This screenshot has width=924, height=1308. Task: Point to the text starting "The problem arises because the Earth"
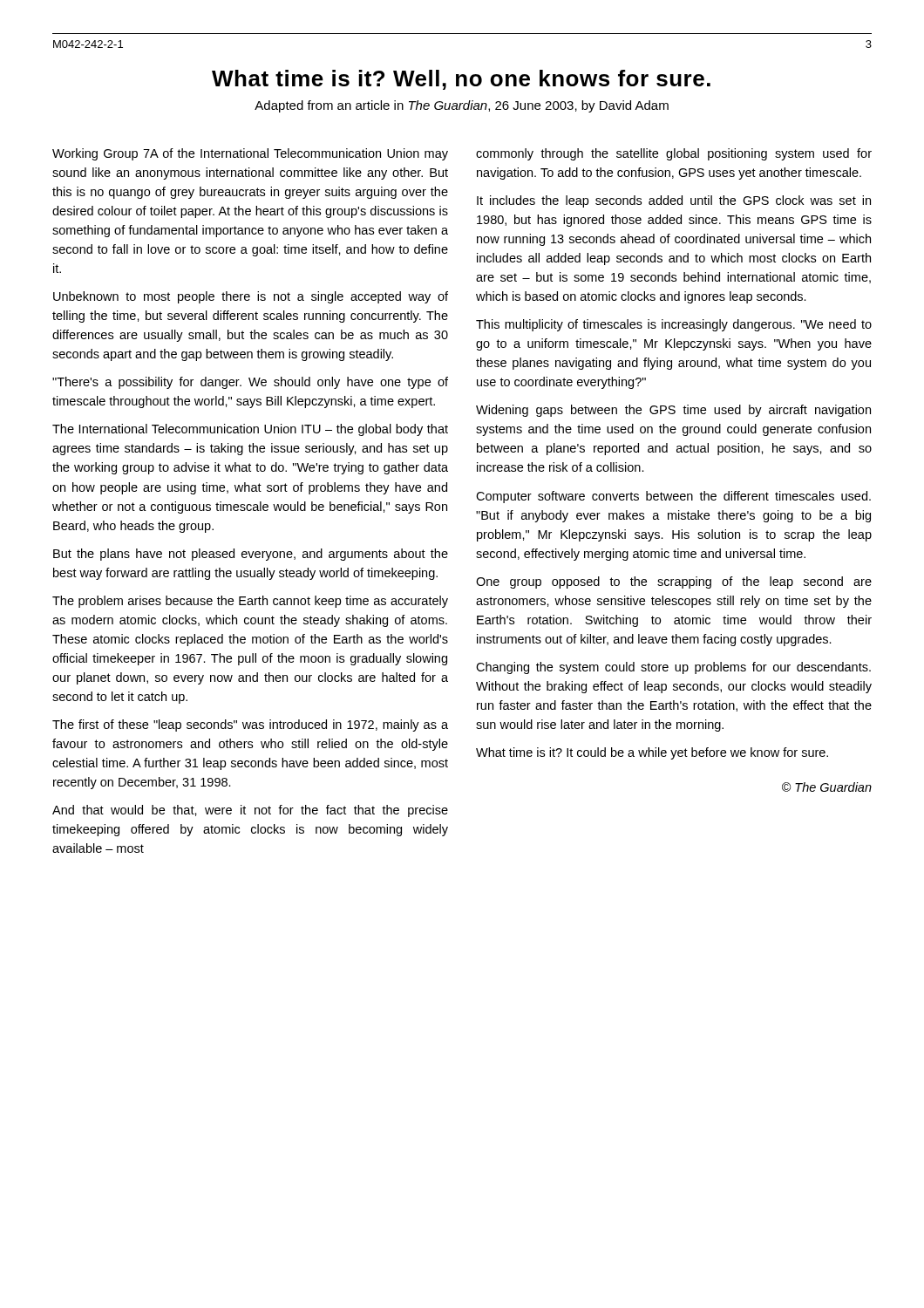250,649
